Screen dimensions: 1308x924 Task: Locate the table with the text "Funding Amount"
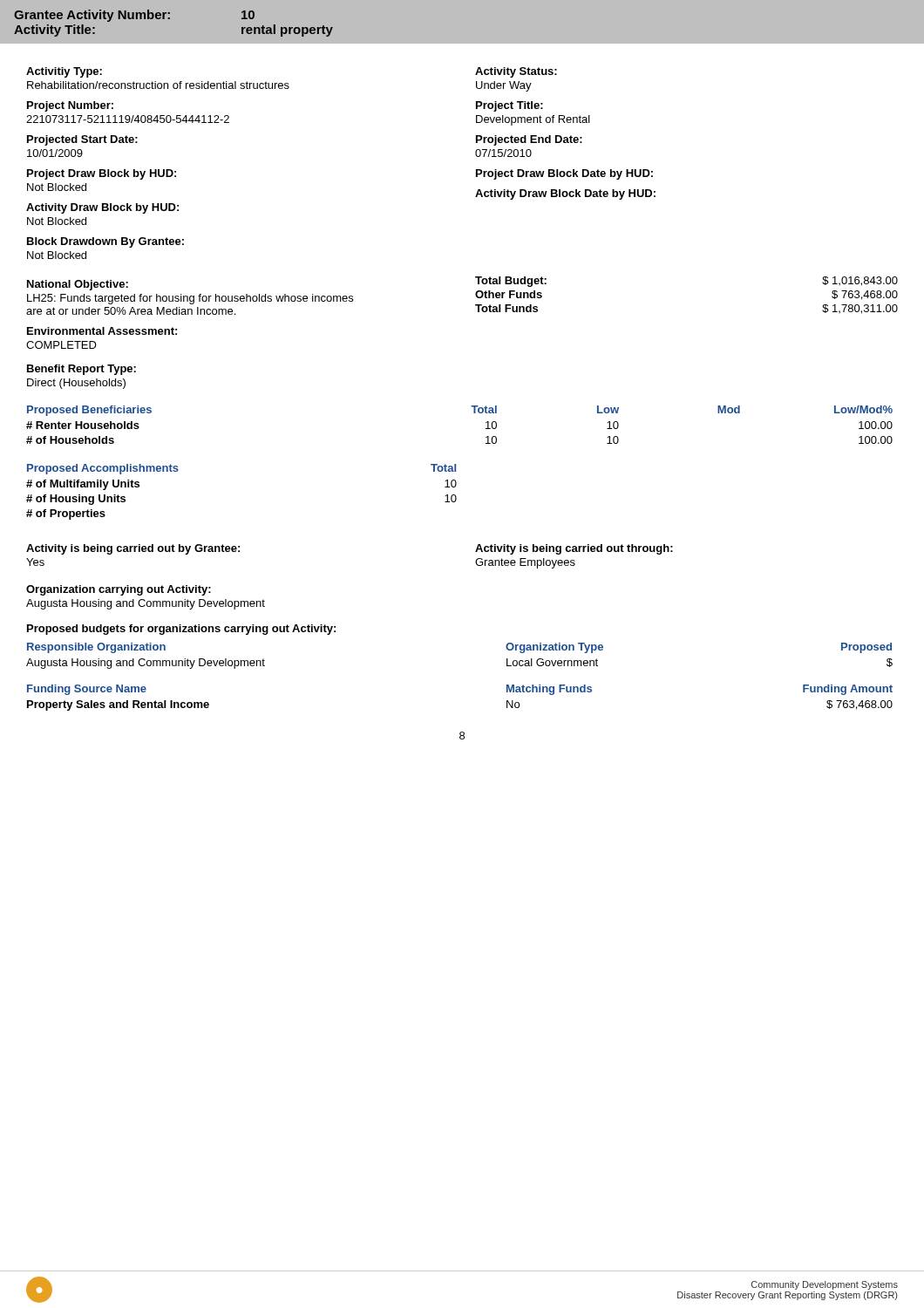coord(462,696)
